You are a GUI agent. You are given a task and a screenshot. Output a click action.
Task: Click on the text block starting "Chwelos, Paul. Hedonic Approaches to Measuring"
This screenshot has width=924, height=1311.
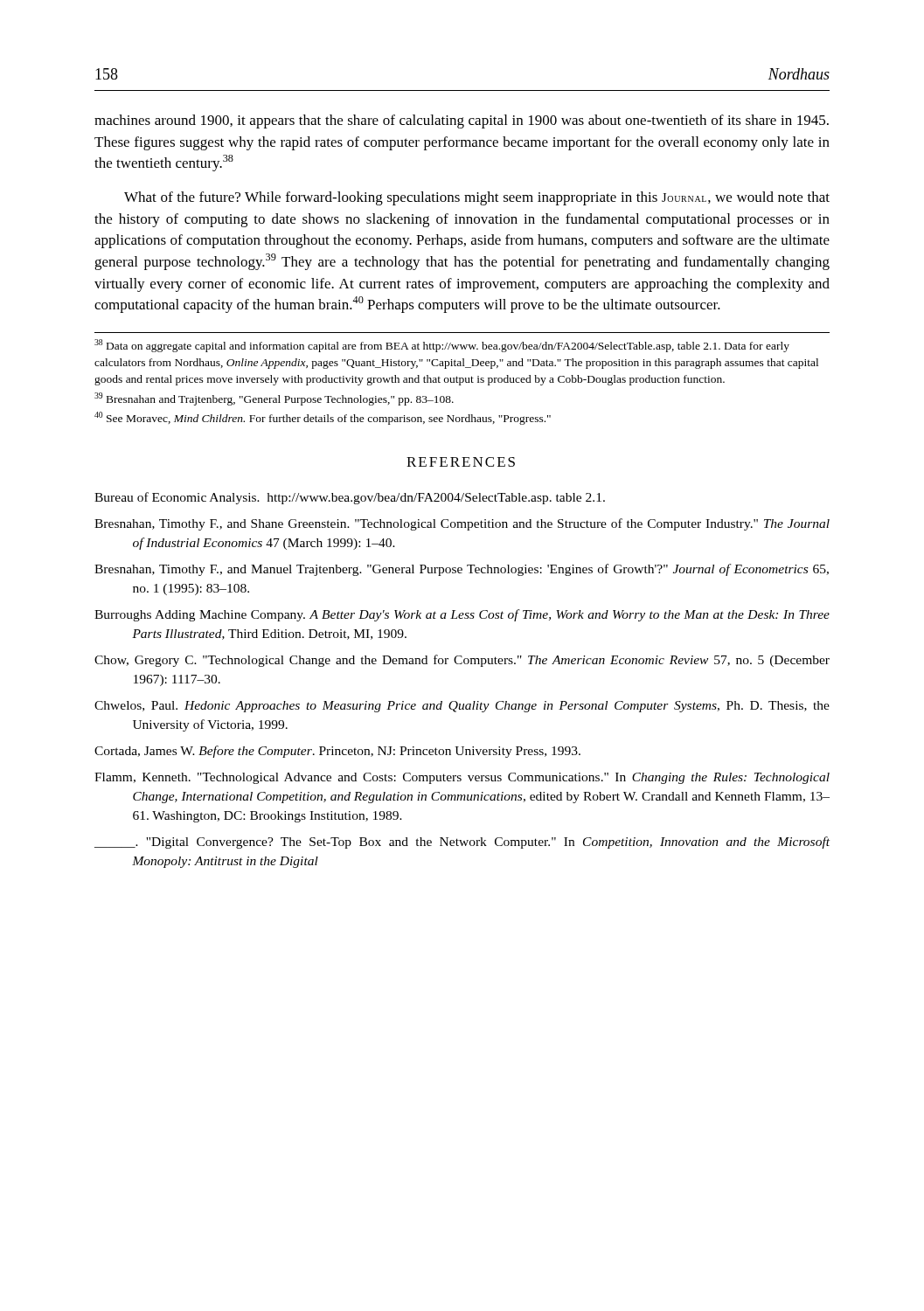coord(462,714)
